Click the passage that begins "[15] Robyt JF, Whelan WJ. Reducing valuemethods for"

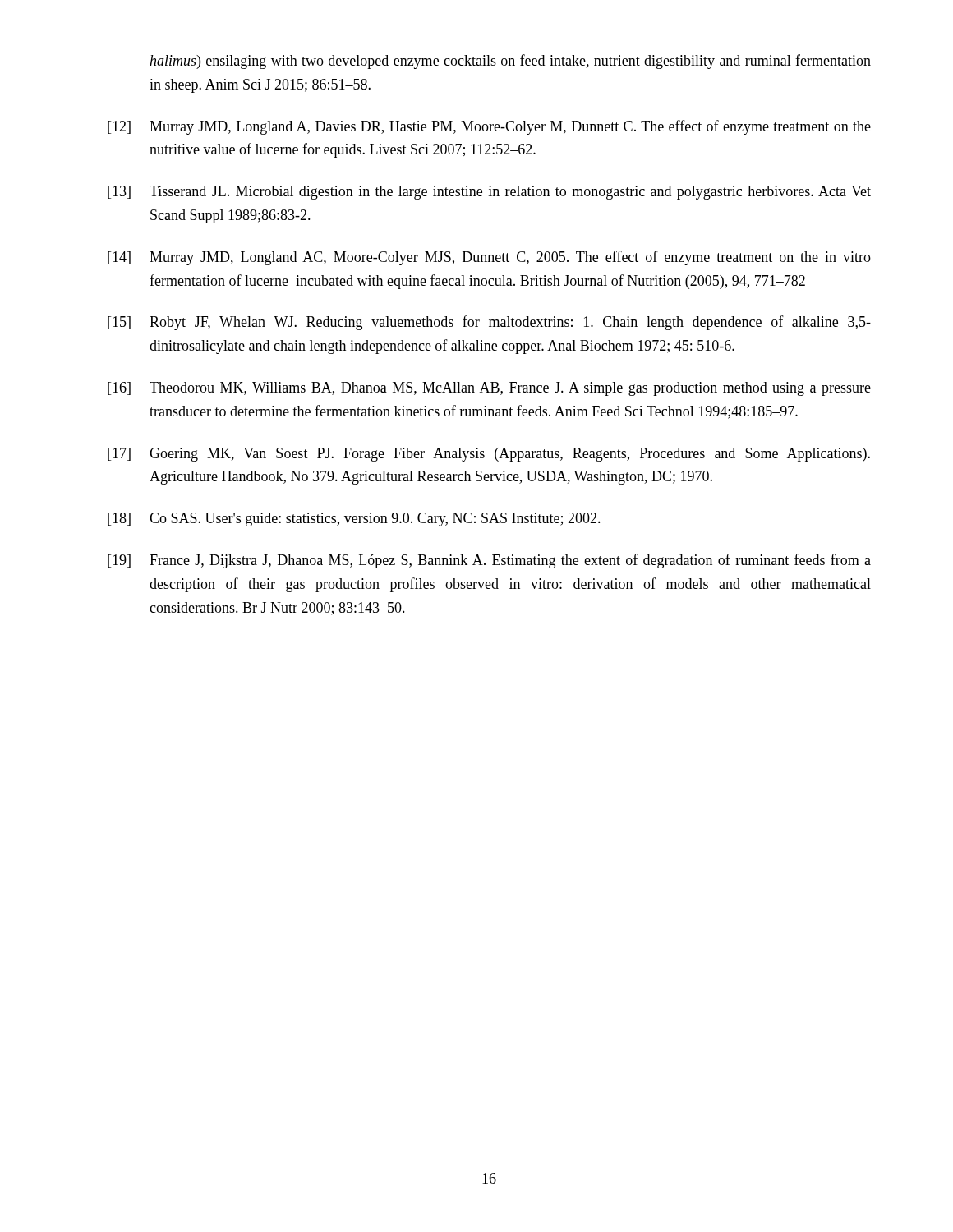(489, 334)
